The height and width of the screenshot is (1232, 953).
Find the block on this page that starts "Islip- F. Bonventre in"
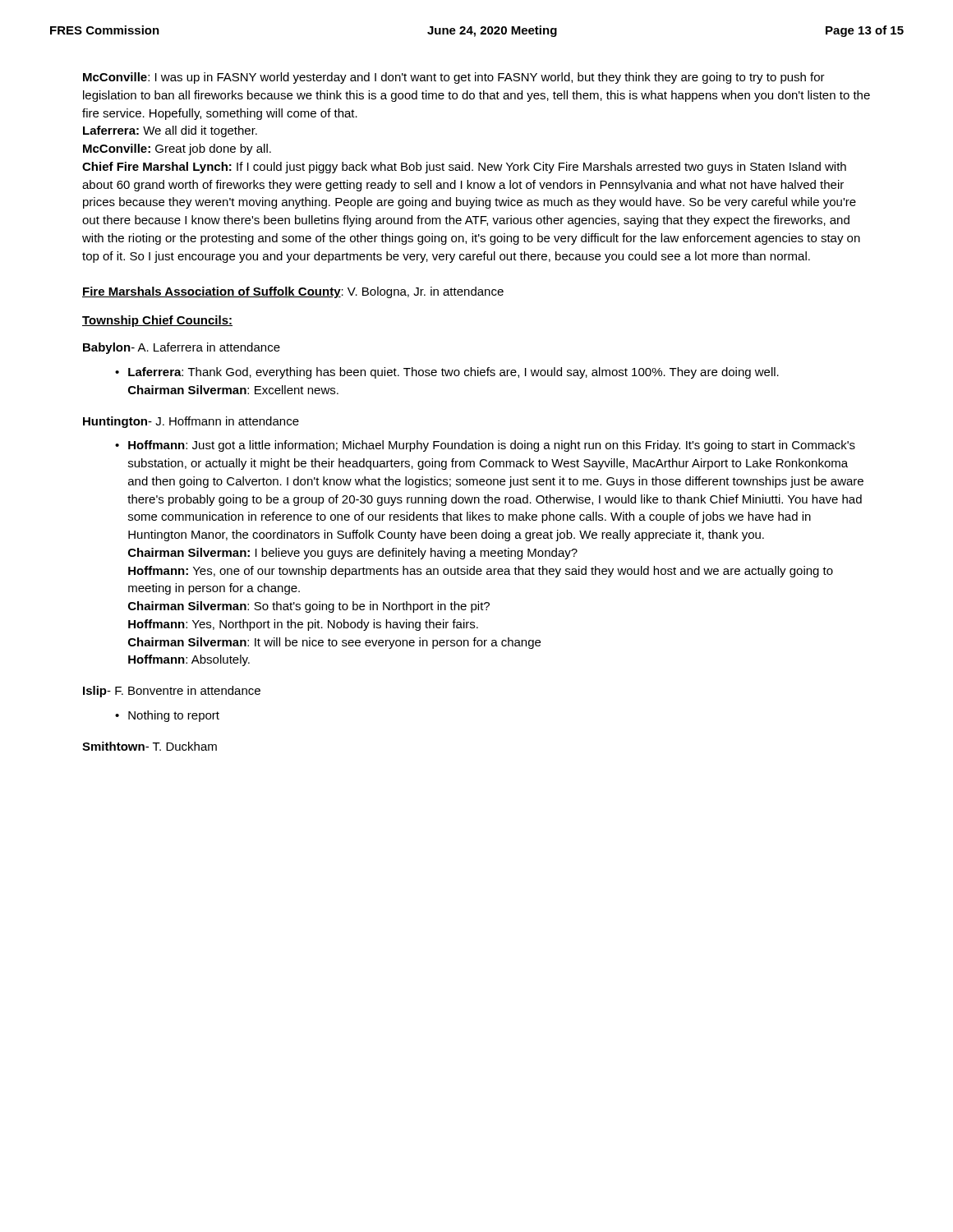172,690
